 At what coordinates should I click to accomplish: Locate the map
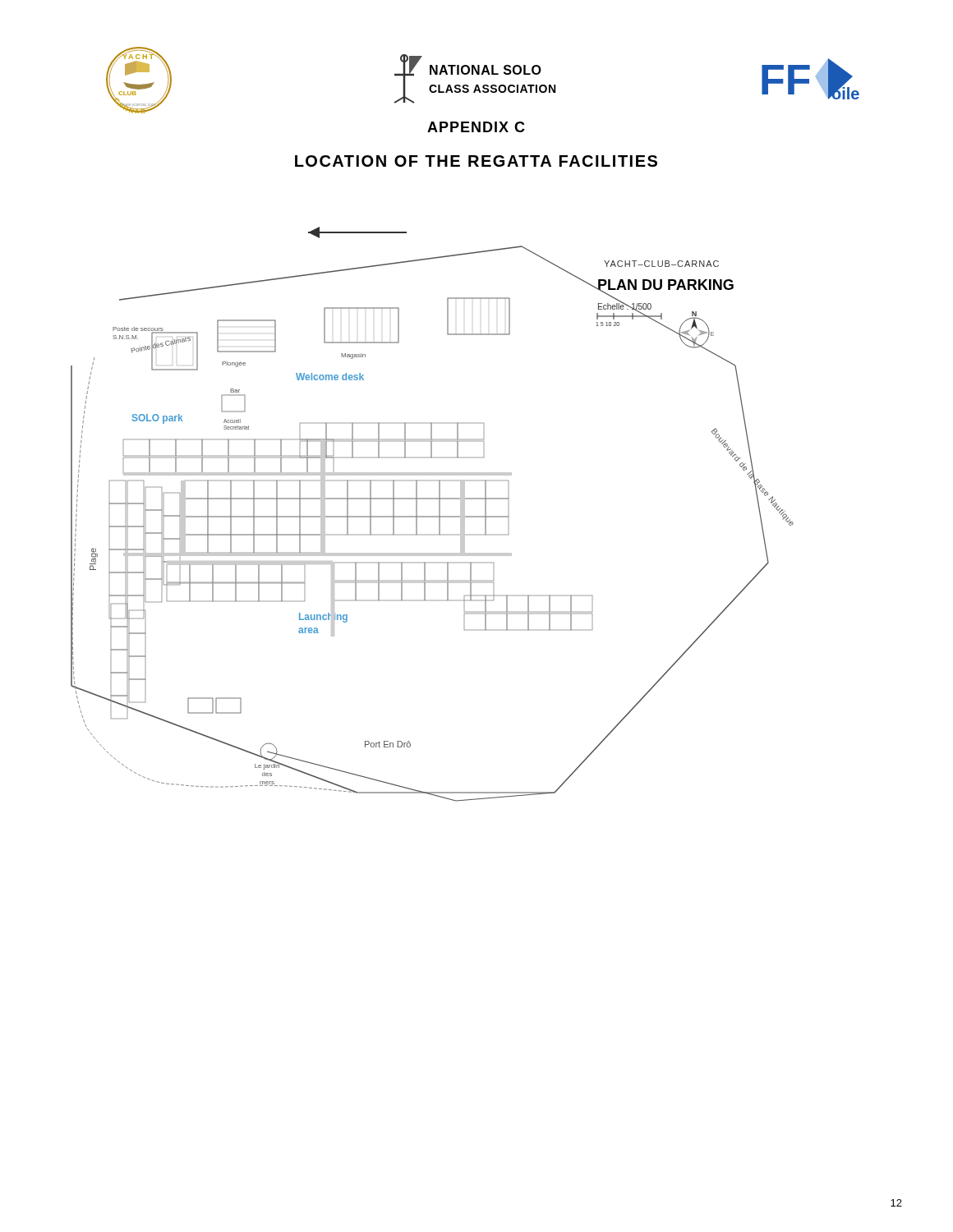coord(476,509)
